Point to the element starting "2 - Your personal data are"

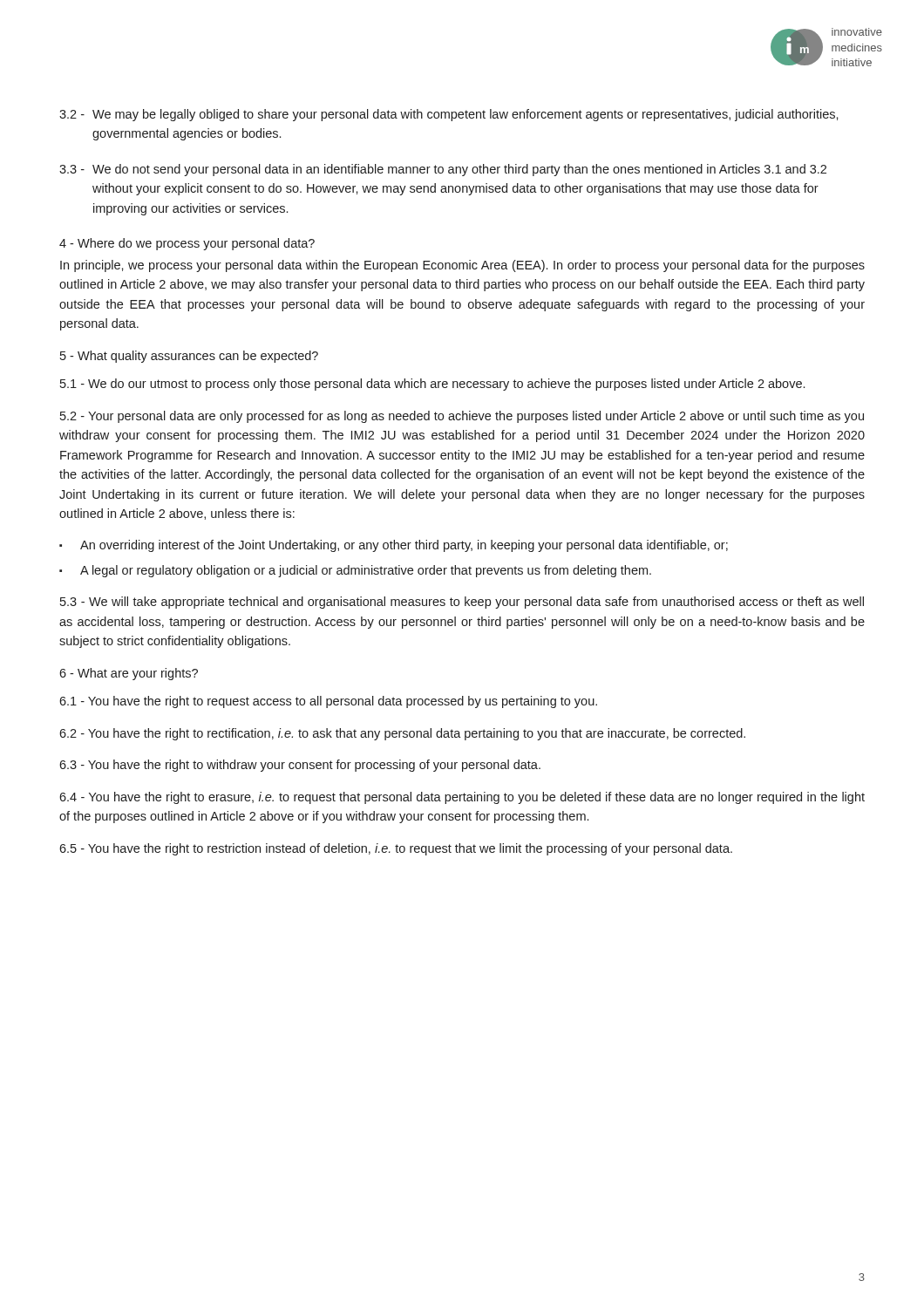(462, 465)
